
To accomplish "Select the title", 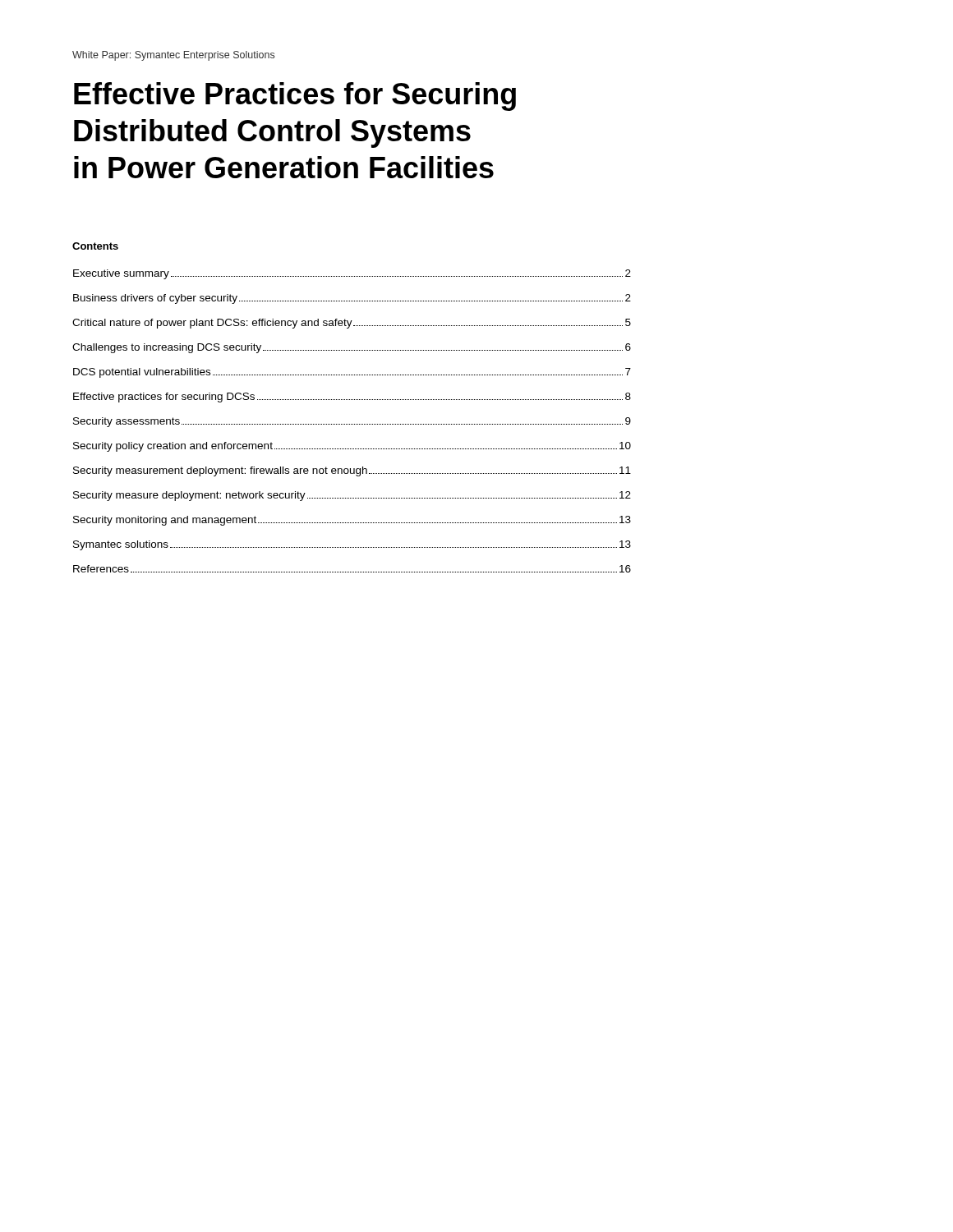I will point(295,131).
